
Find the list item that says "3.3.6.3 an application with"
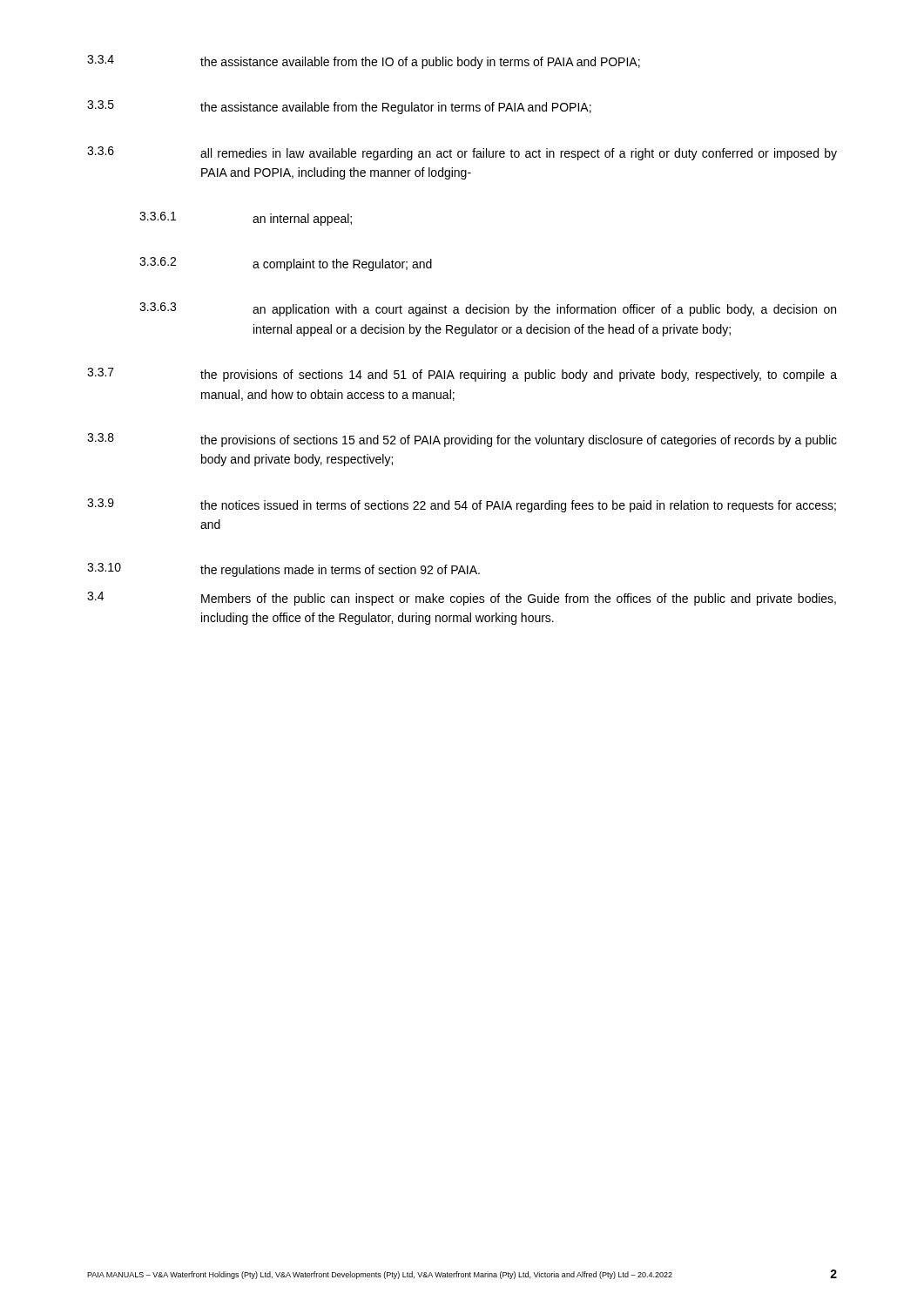click(462, 320)
